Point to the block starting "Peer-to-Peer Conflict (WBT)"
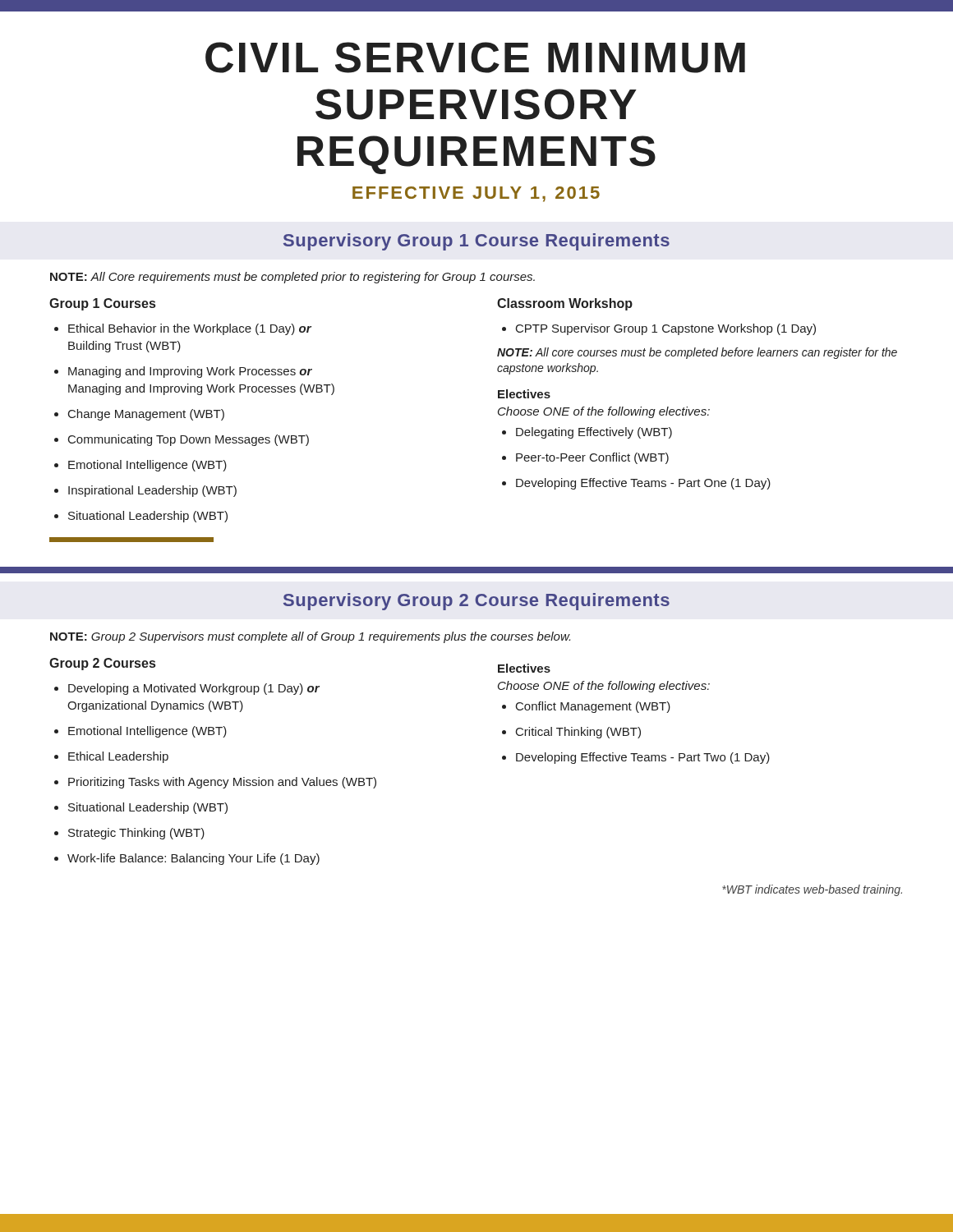Image resolution: width=953 pixels, height=1232 pixels. [592, 457]
